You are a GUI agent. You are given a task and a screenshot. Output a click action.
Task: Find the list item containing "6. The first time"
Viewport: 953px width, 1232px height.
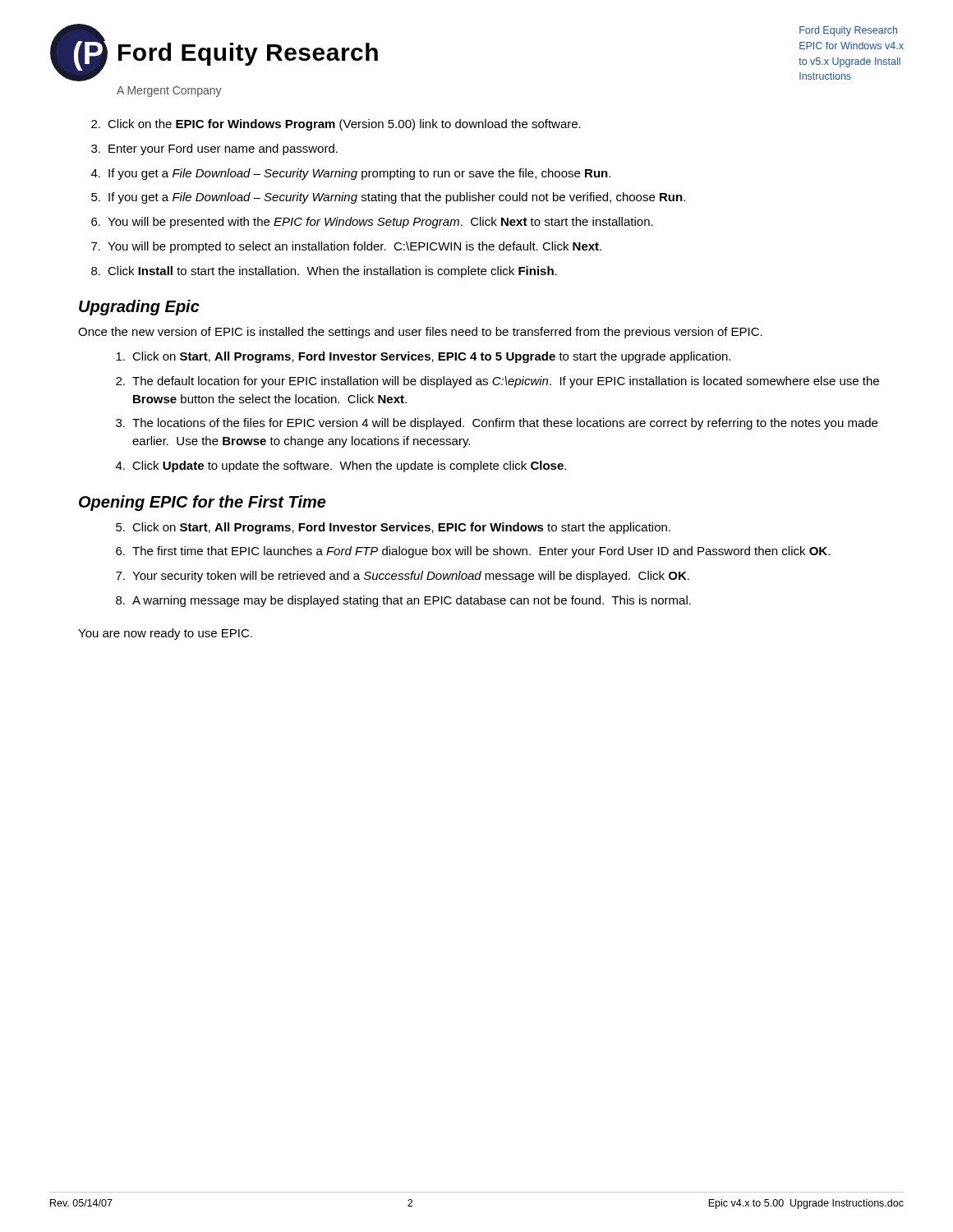[x=495, y=551]
